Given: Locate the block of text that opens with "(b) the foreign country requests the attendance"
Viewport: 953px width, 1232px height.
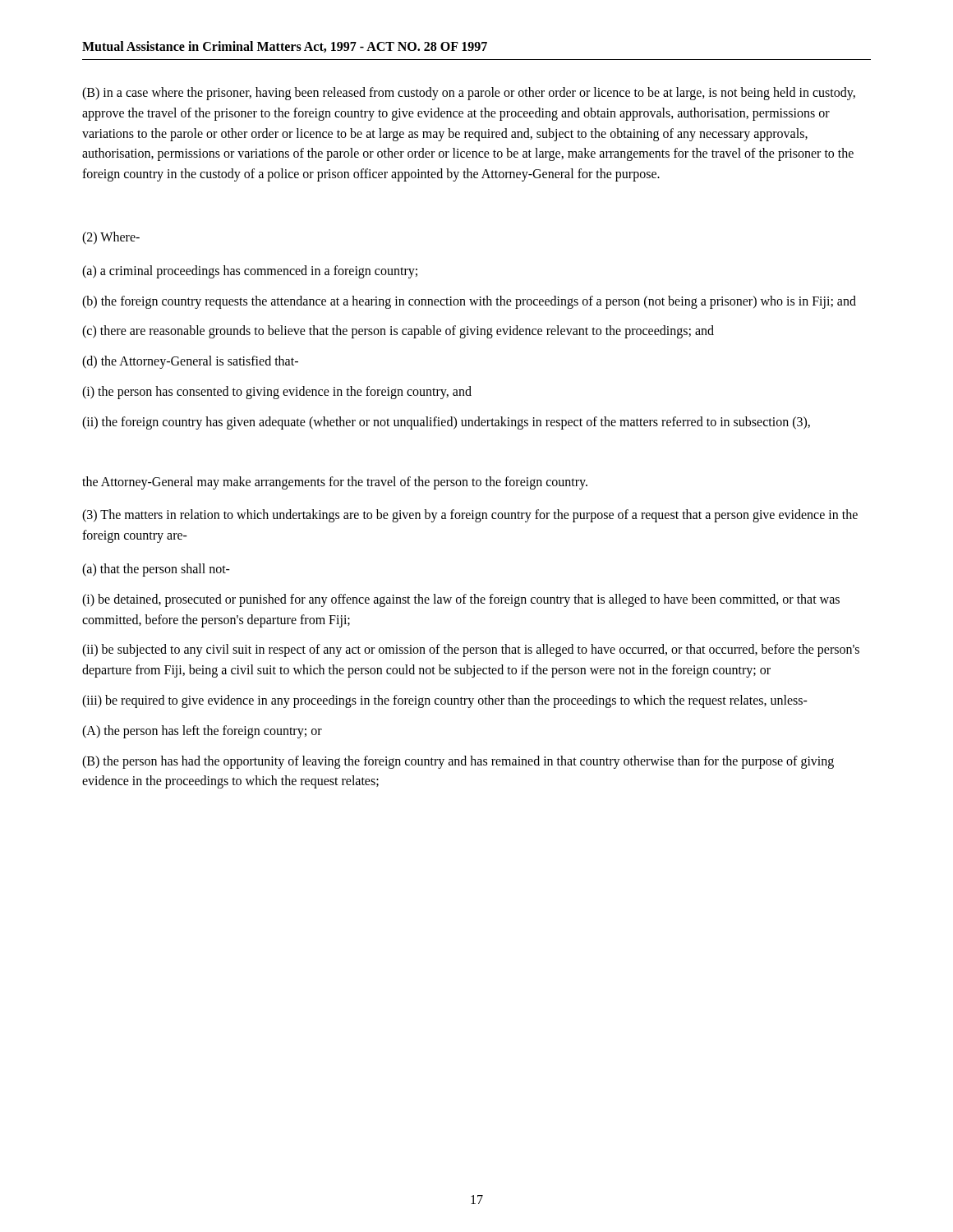Looking at the screenshot, I should [x=469, y=301].
